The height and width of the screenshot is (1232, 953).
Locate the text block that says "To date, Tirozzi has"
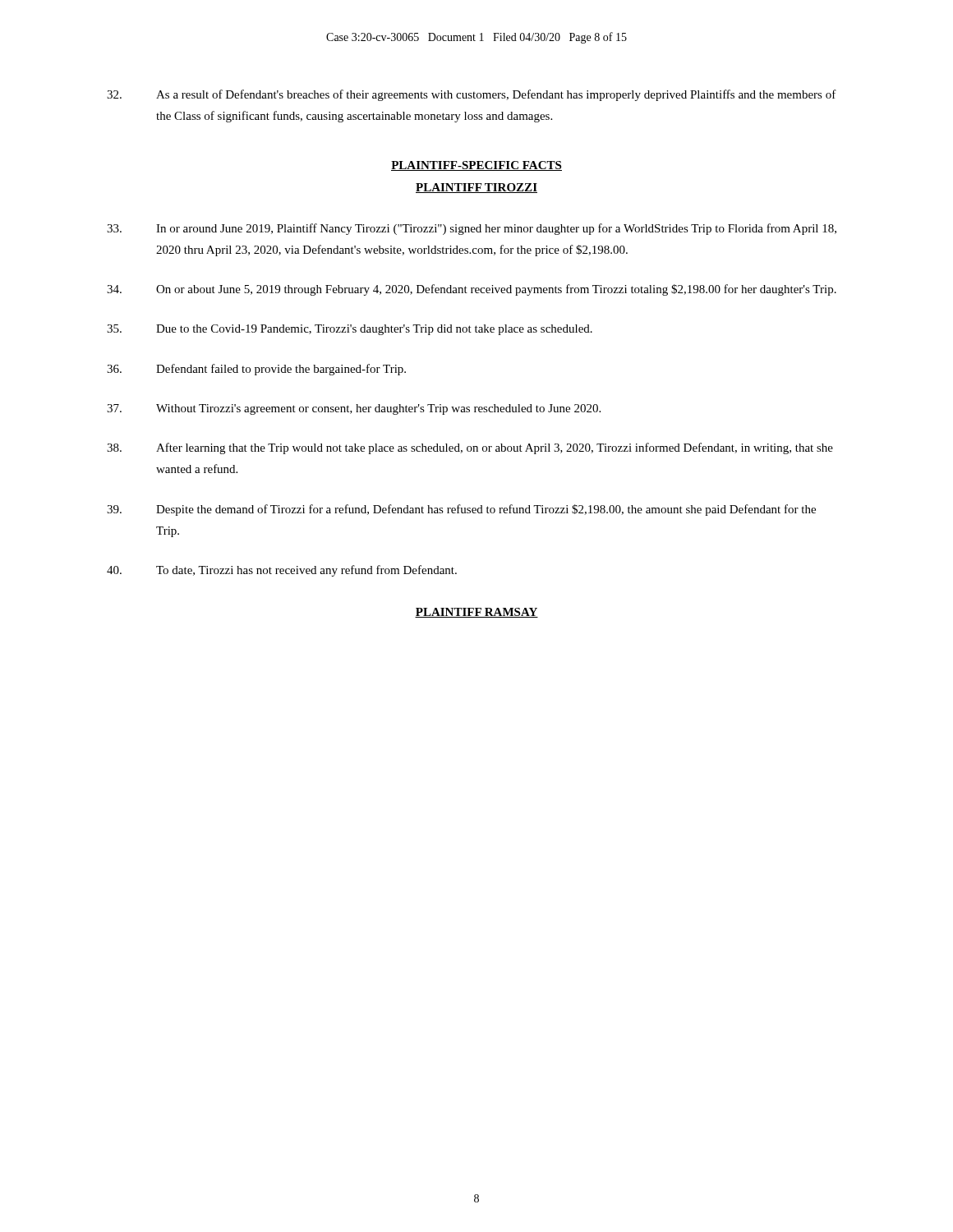(282, 571)
